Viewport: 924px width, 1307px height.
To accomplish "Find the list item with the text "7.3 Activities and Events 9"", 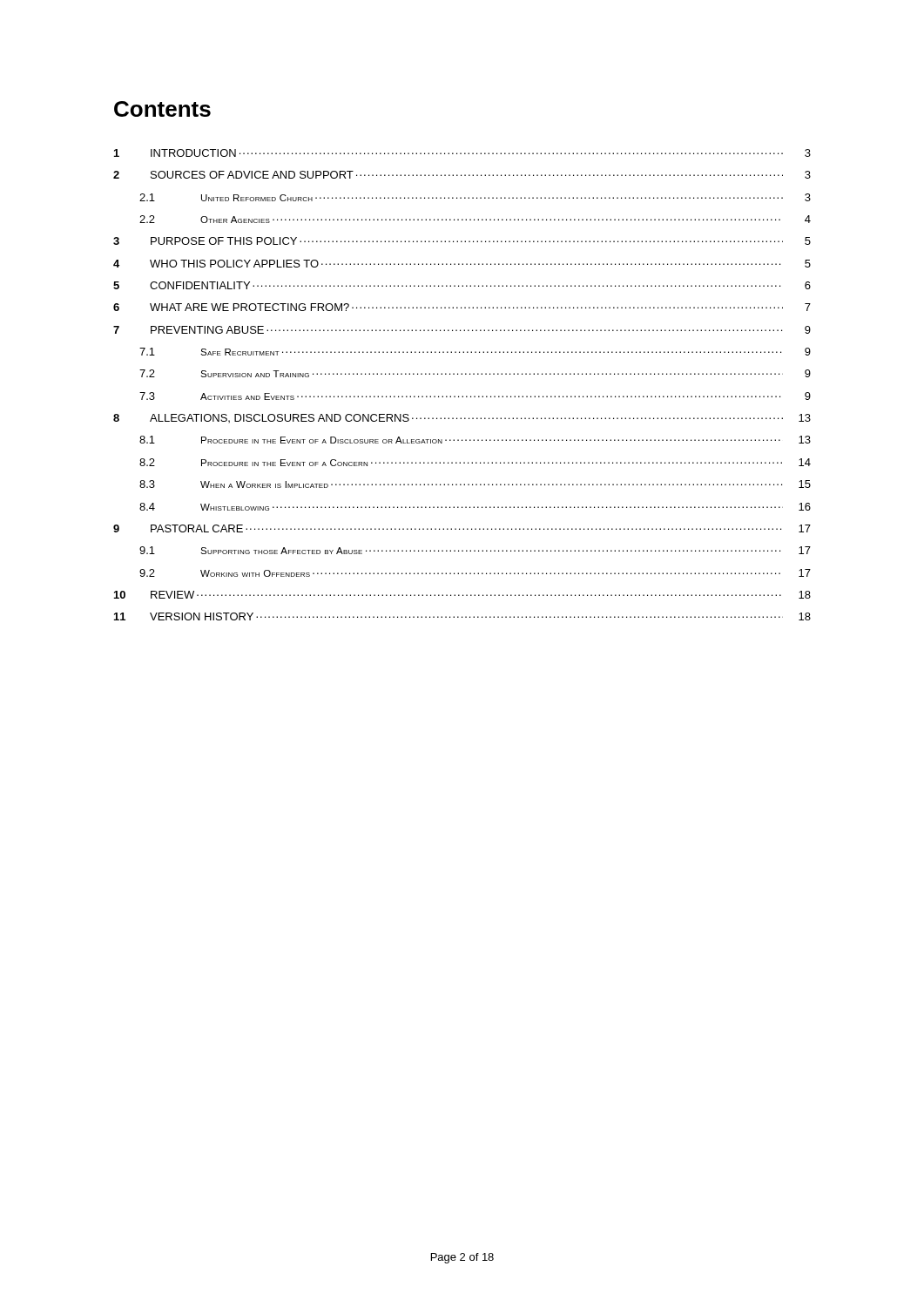I will pos(462,396).
